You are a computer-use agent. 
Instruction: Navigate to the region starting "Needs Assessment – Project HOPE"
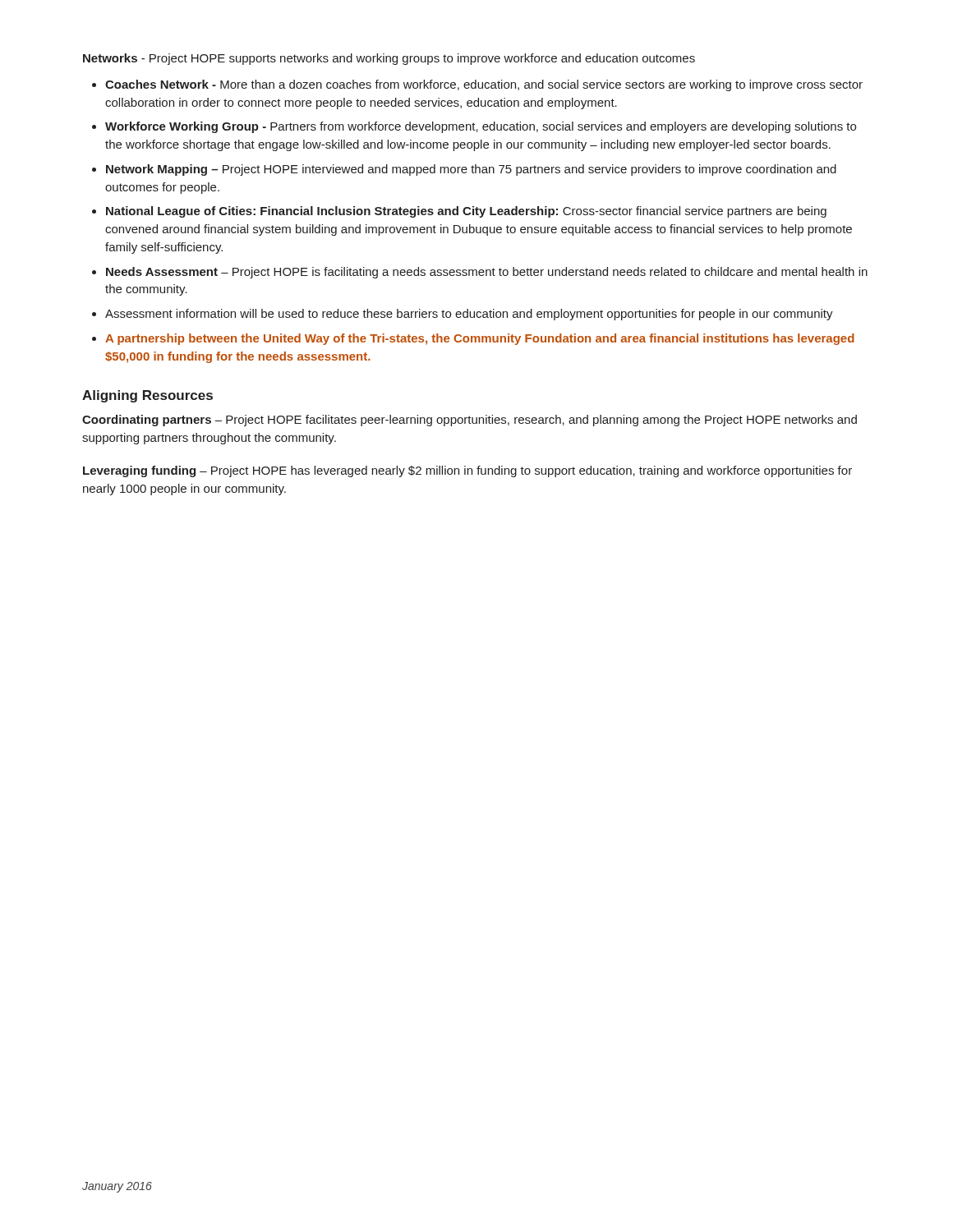pyautogui.click(x=486, y=280)
